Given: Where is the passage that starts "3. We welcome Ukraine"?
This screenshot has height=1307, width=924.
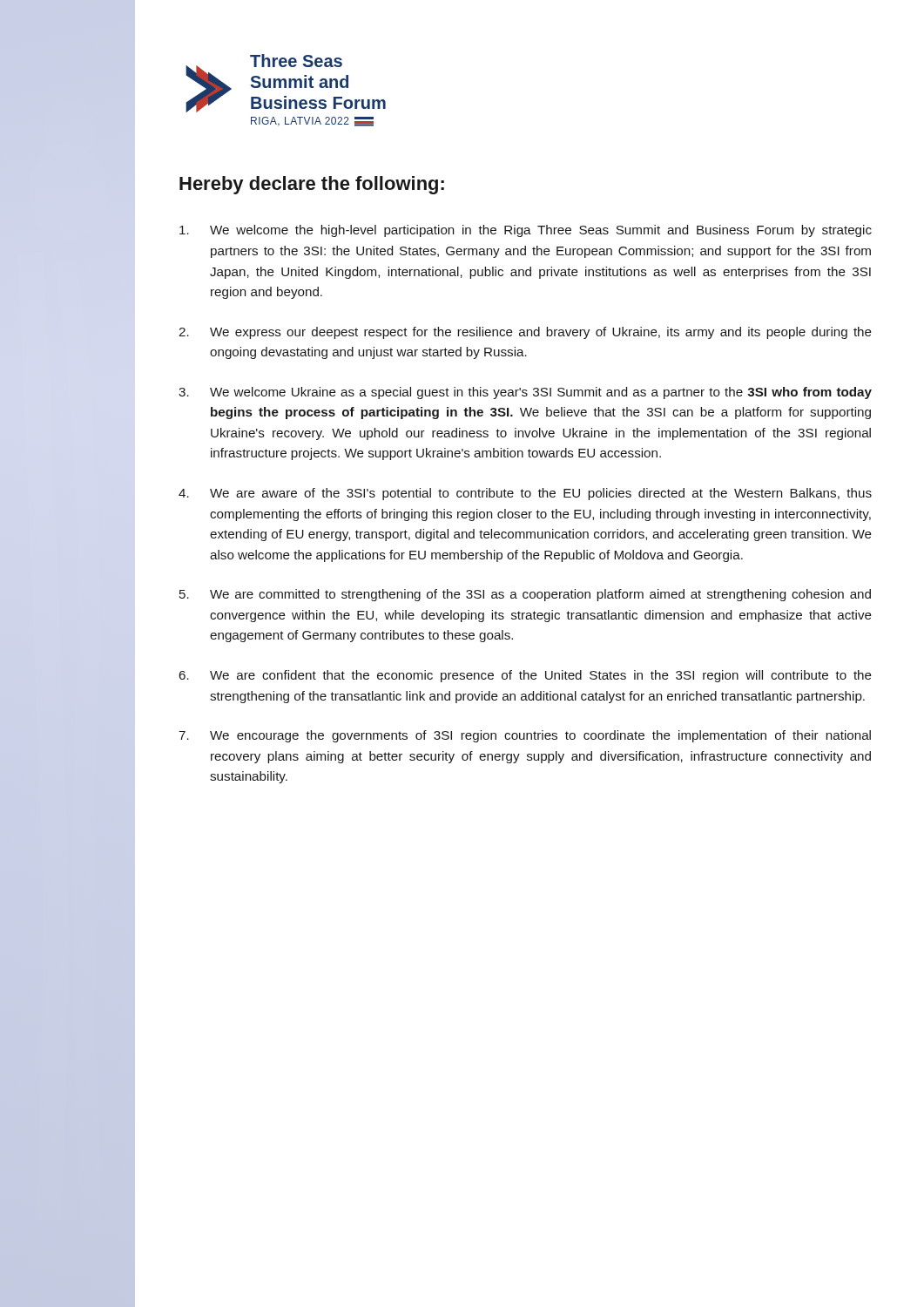Looking at the screenshot, I should (525, 422).
